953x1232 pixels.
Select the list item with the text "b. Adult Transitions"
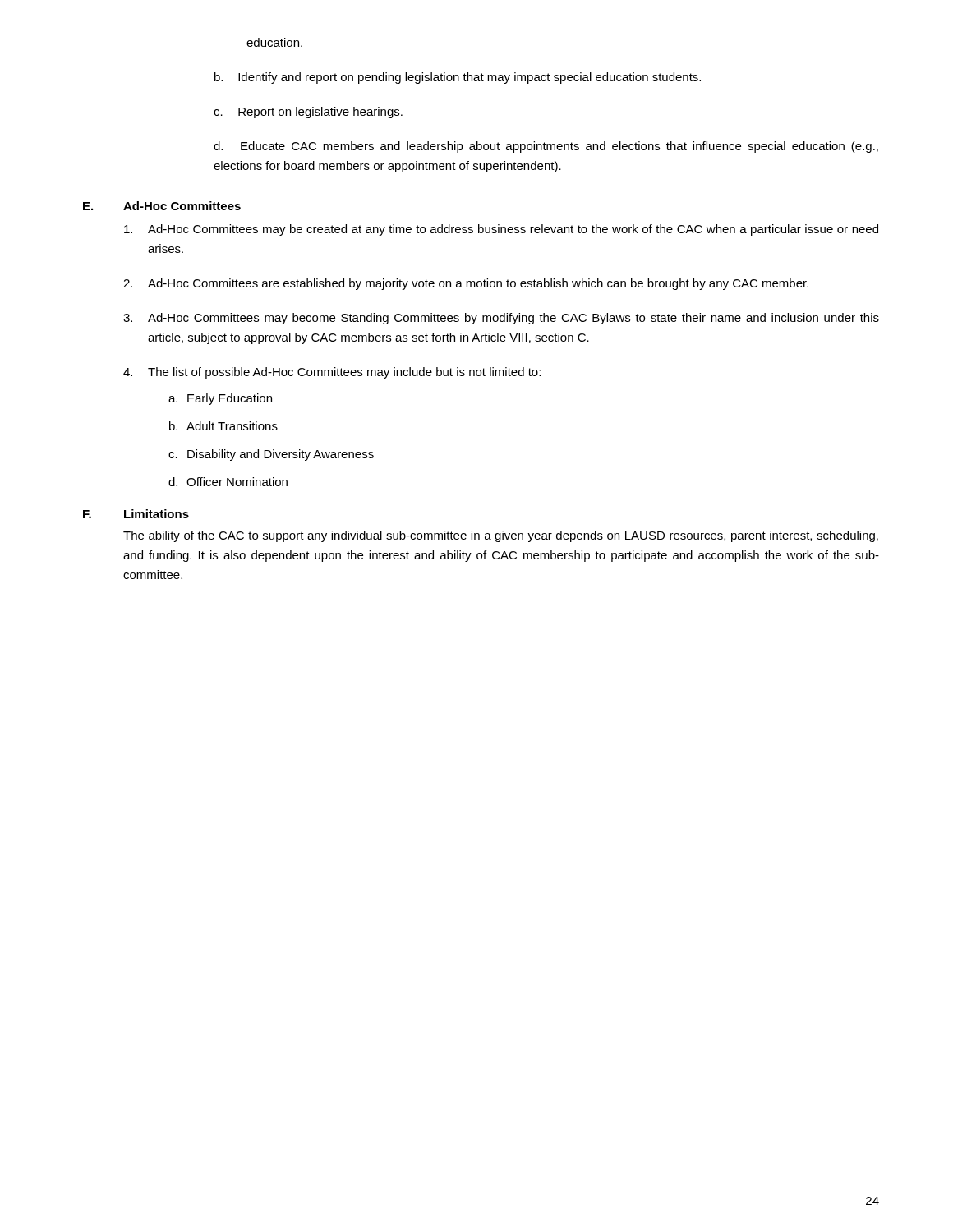tap(223, 426)
